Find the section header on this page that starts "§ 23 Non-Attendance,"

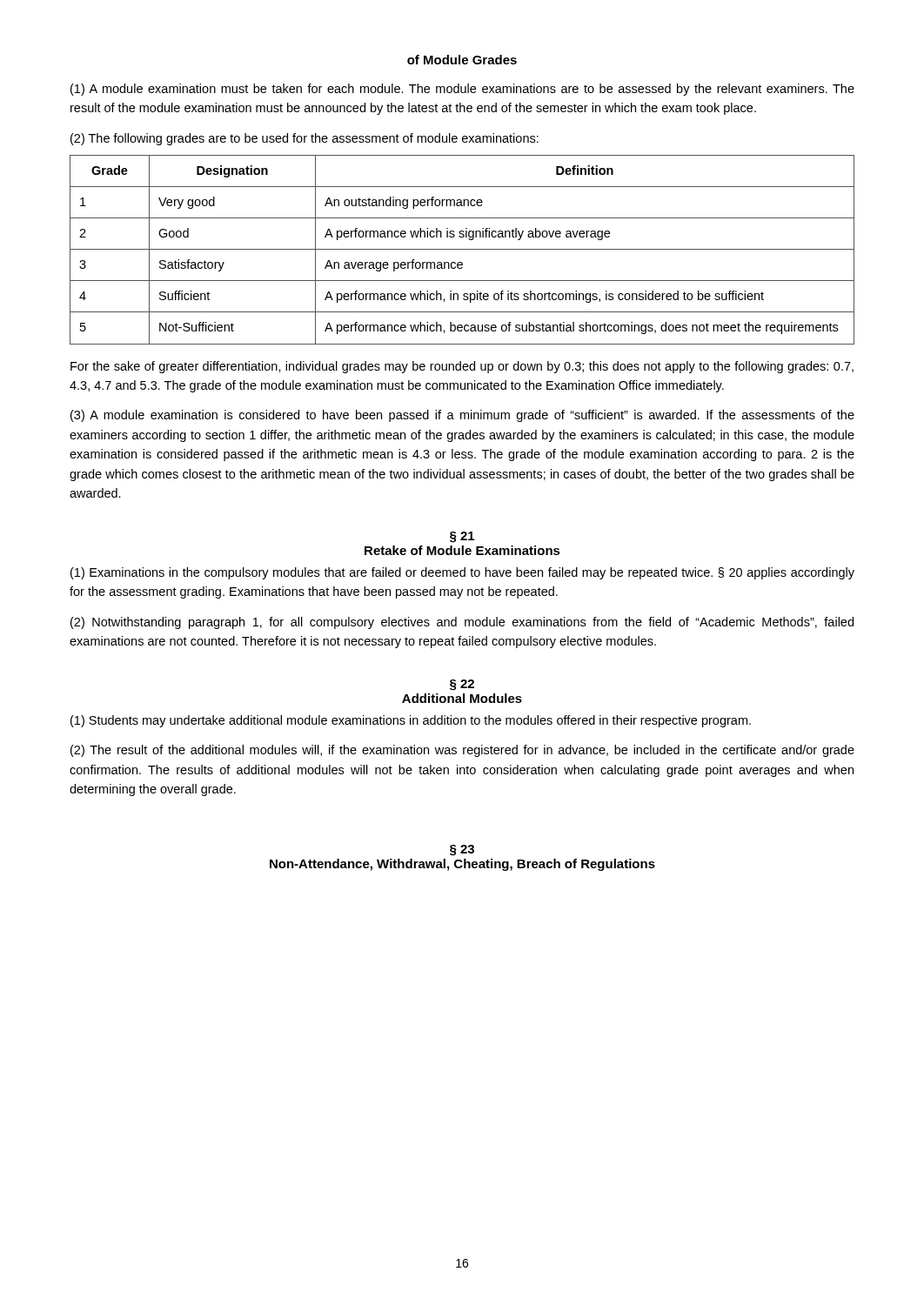[x=462, y=856]
